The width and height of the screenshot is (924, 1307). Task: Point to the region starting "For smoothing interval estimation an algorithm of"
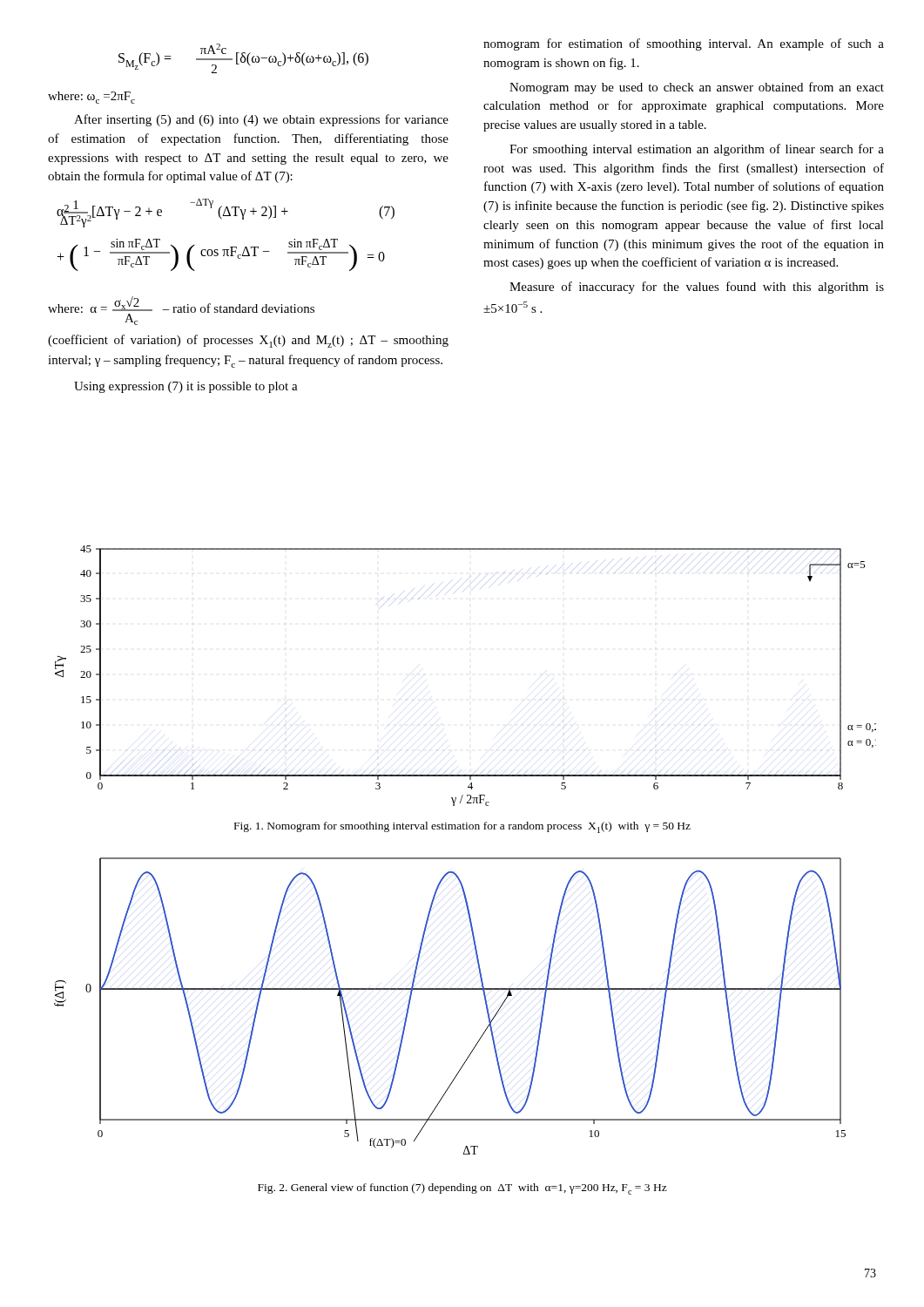pos(684,206)
